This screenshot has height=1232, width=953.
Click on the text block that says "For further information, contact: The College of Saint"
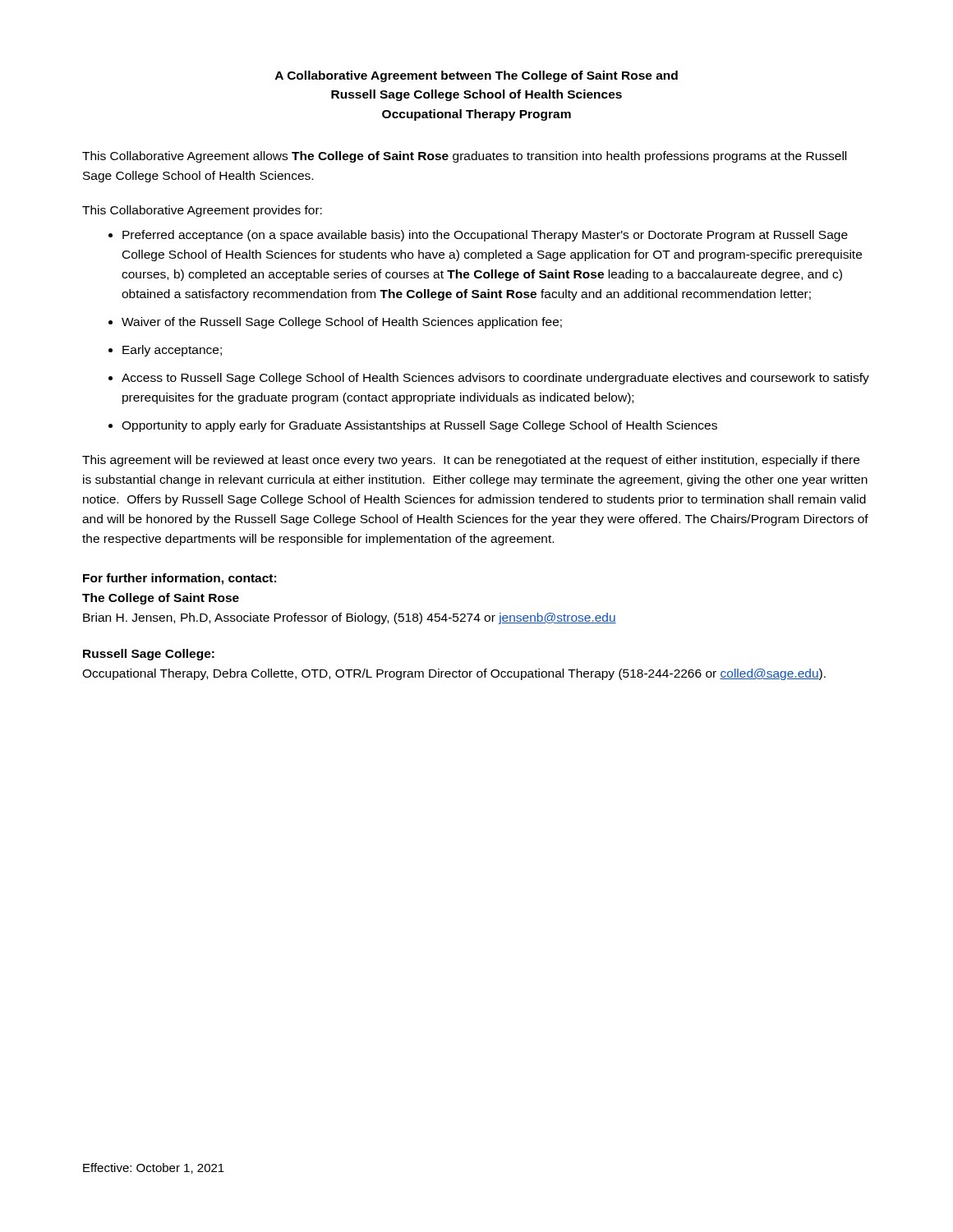click(x=180, y=579)
